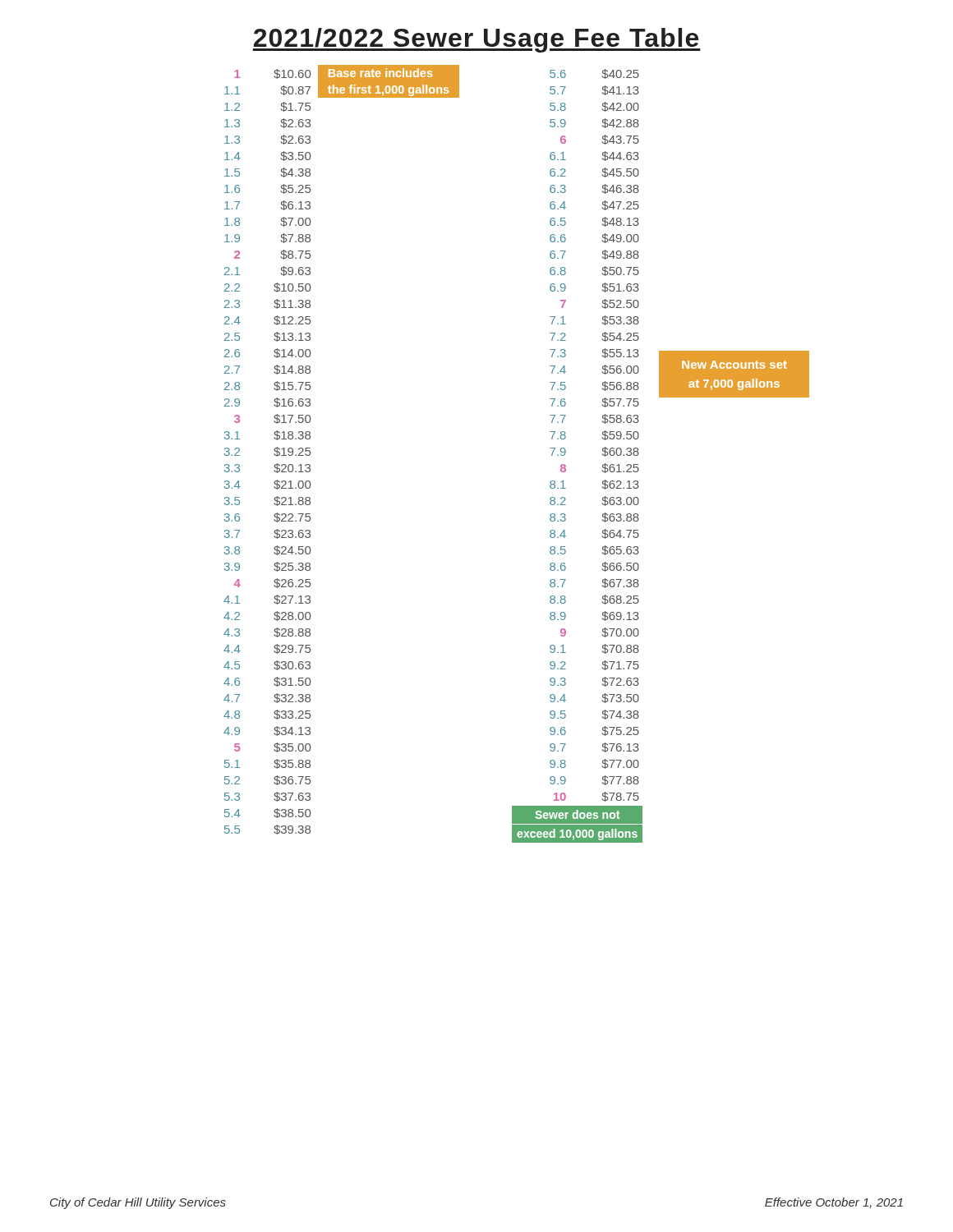
Task: Click on the table containing "the first 1,000 gallons"
Action: [322, 451]
